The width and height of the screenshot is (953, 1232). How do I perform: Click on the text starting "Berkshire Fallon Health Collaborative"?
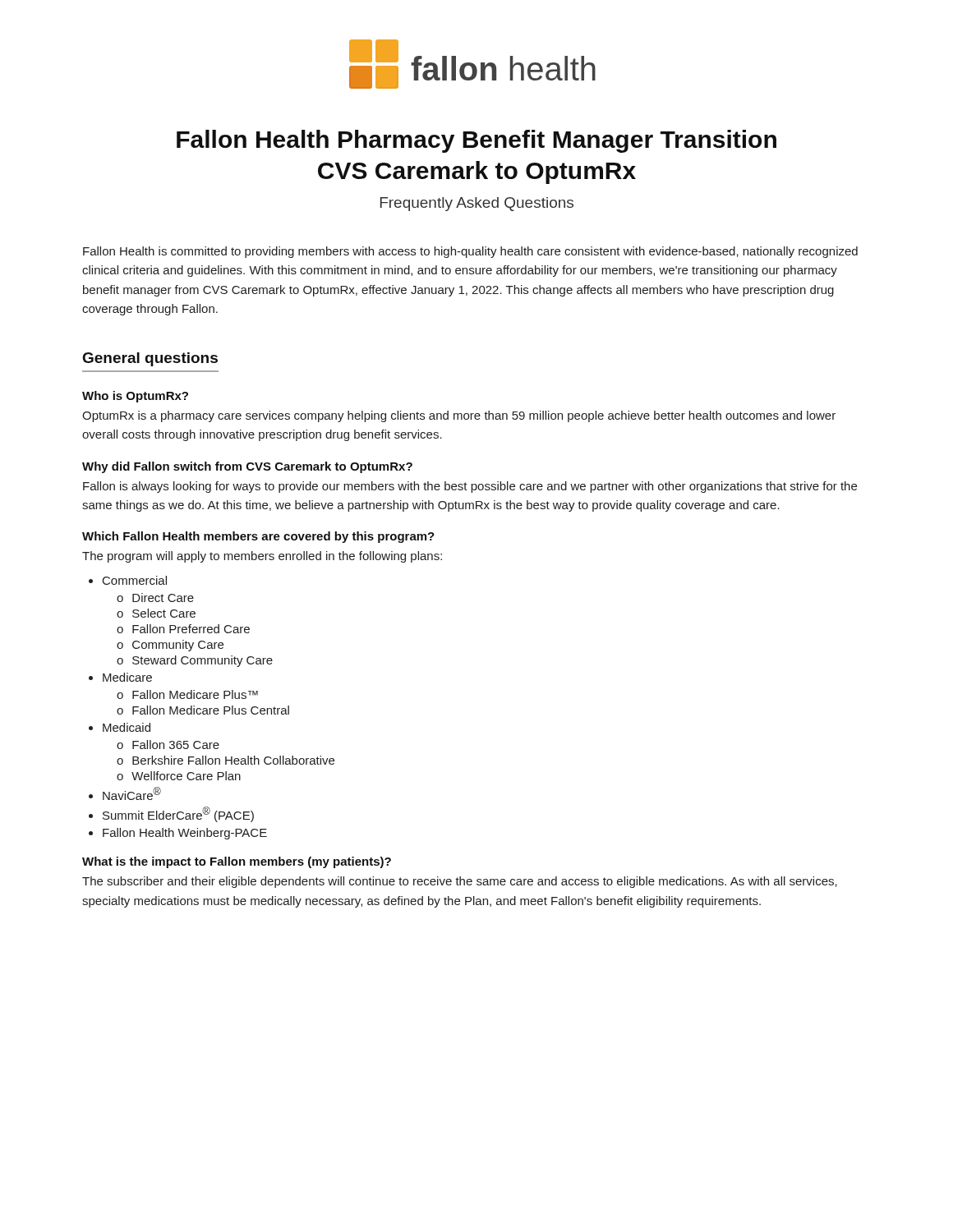point(233,760)
